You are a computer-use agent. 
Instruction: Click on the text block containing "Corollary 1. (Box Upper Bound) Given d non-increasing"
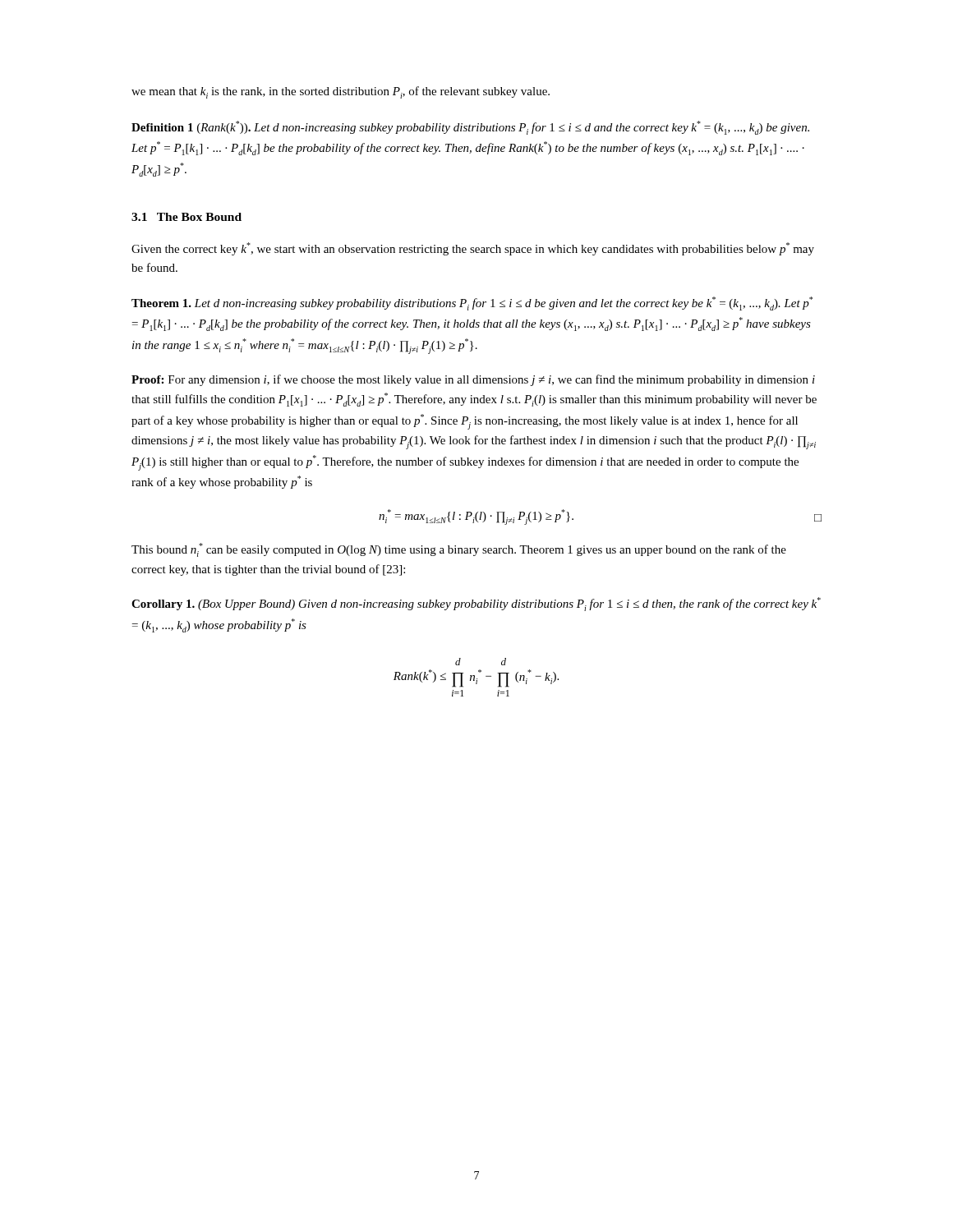[476, 615]
